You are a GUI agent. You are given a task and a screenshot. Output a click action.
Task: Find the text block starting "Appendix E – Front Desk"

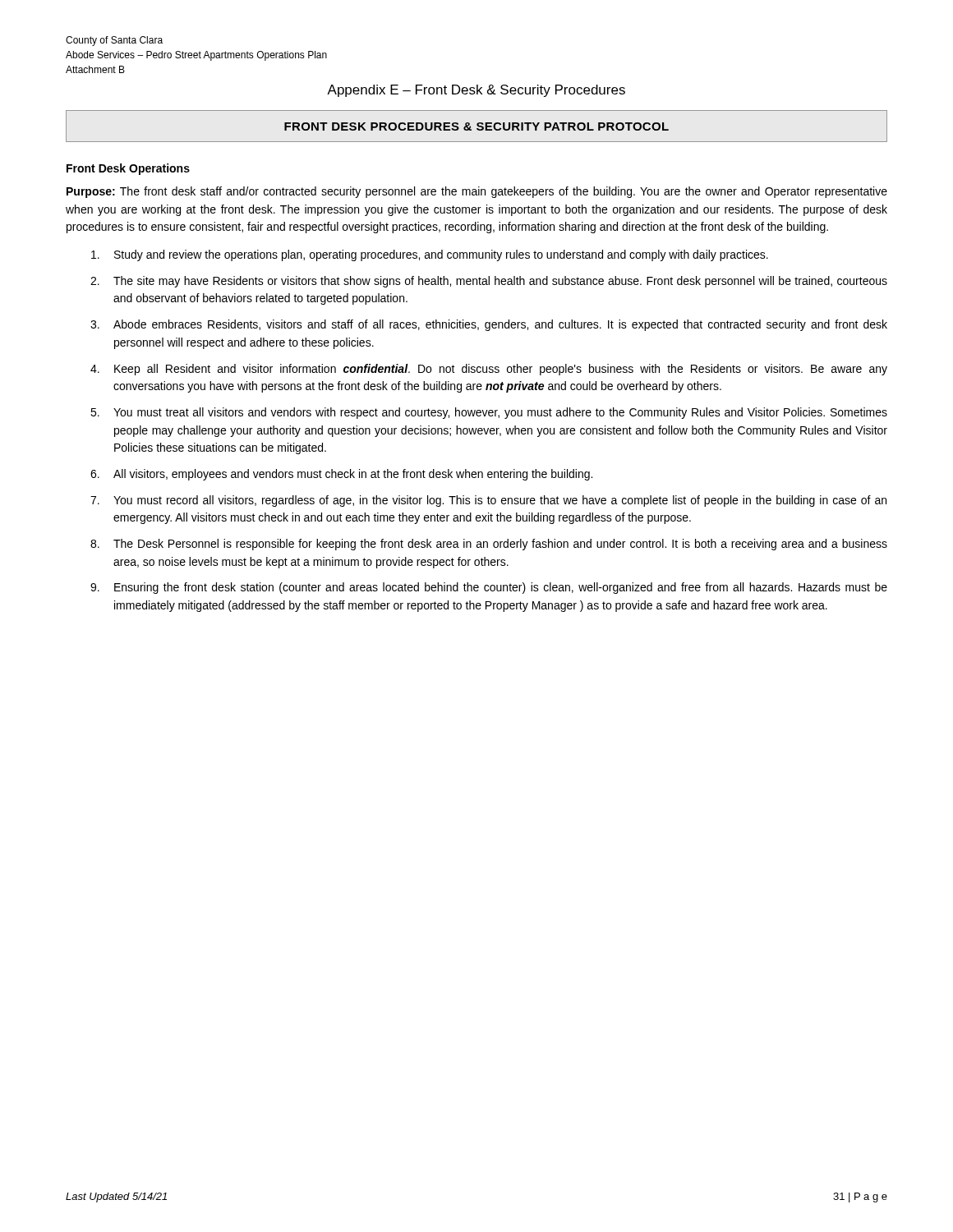point(476,90)
